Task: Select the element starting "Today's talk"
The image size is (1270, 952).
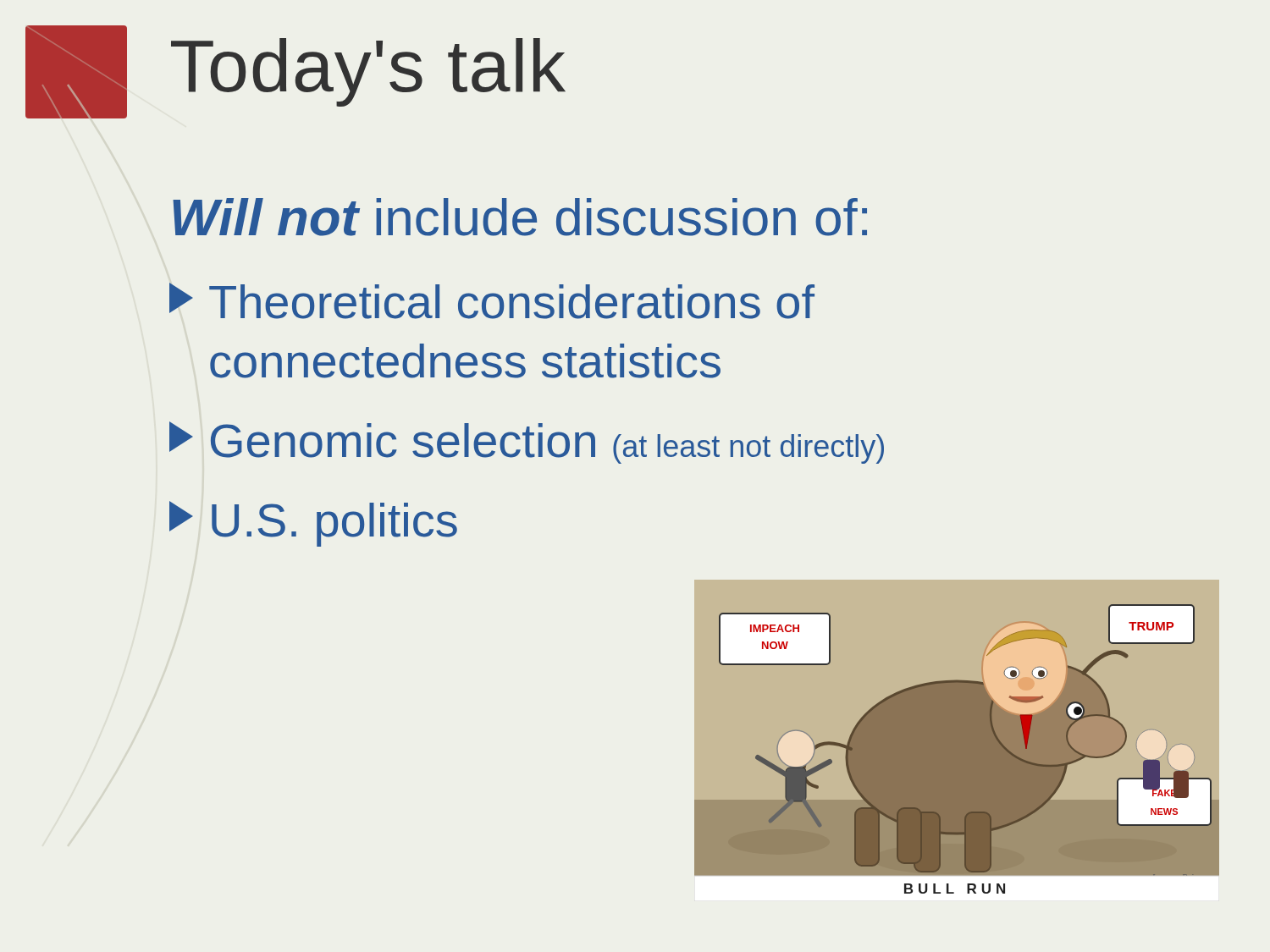Action: tap(368, 66)
